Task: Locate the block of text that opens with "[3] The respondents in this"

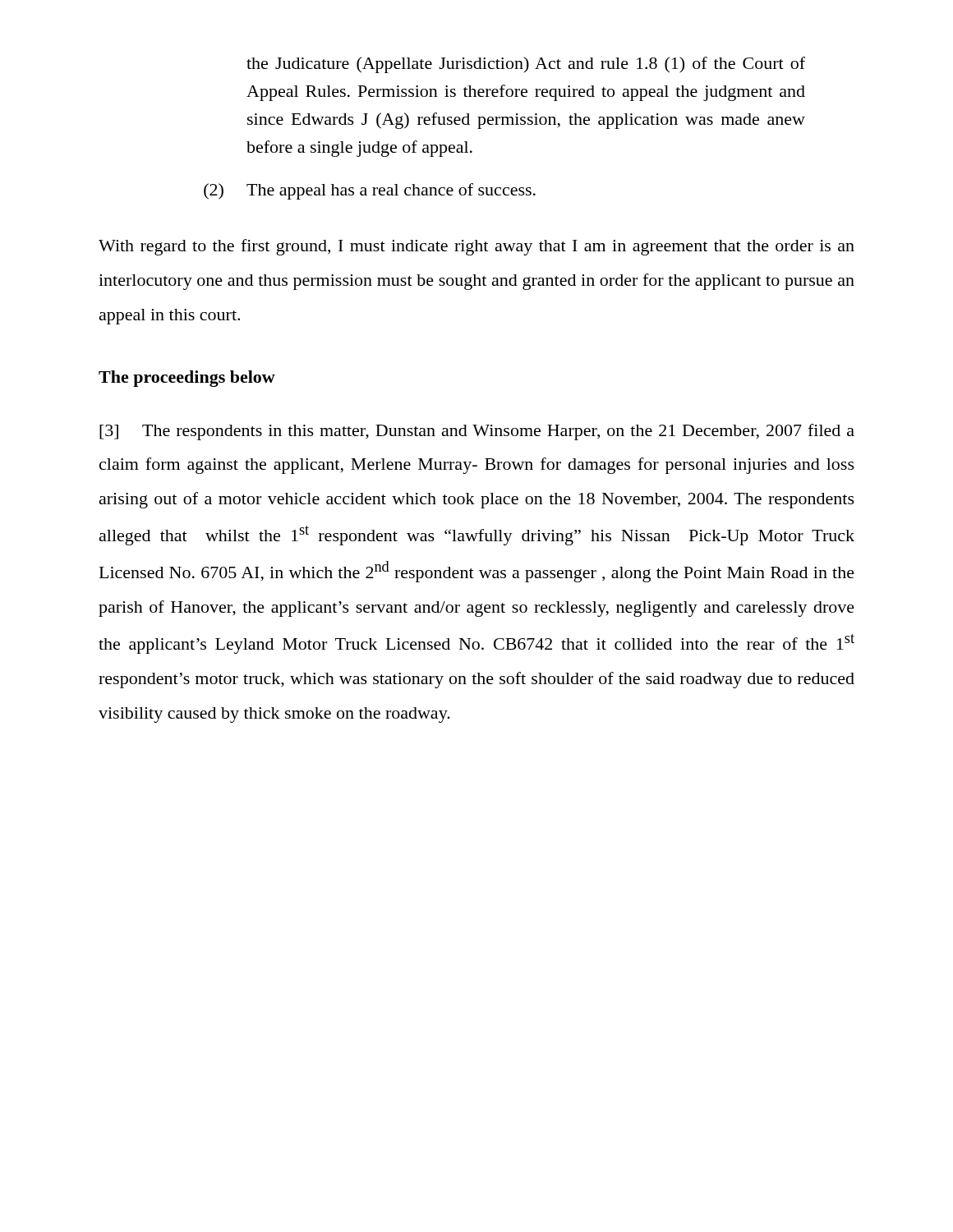Action: pyautogui.click(x=476, y=571)
